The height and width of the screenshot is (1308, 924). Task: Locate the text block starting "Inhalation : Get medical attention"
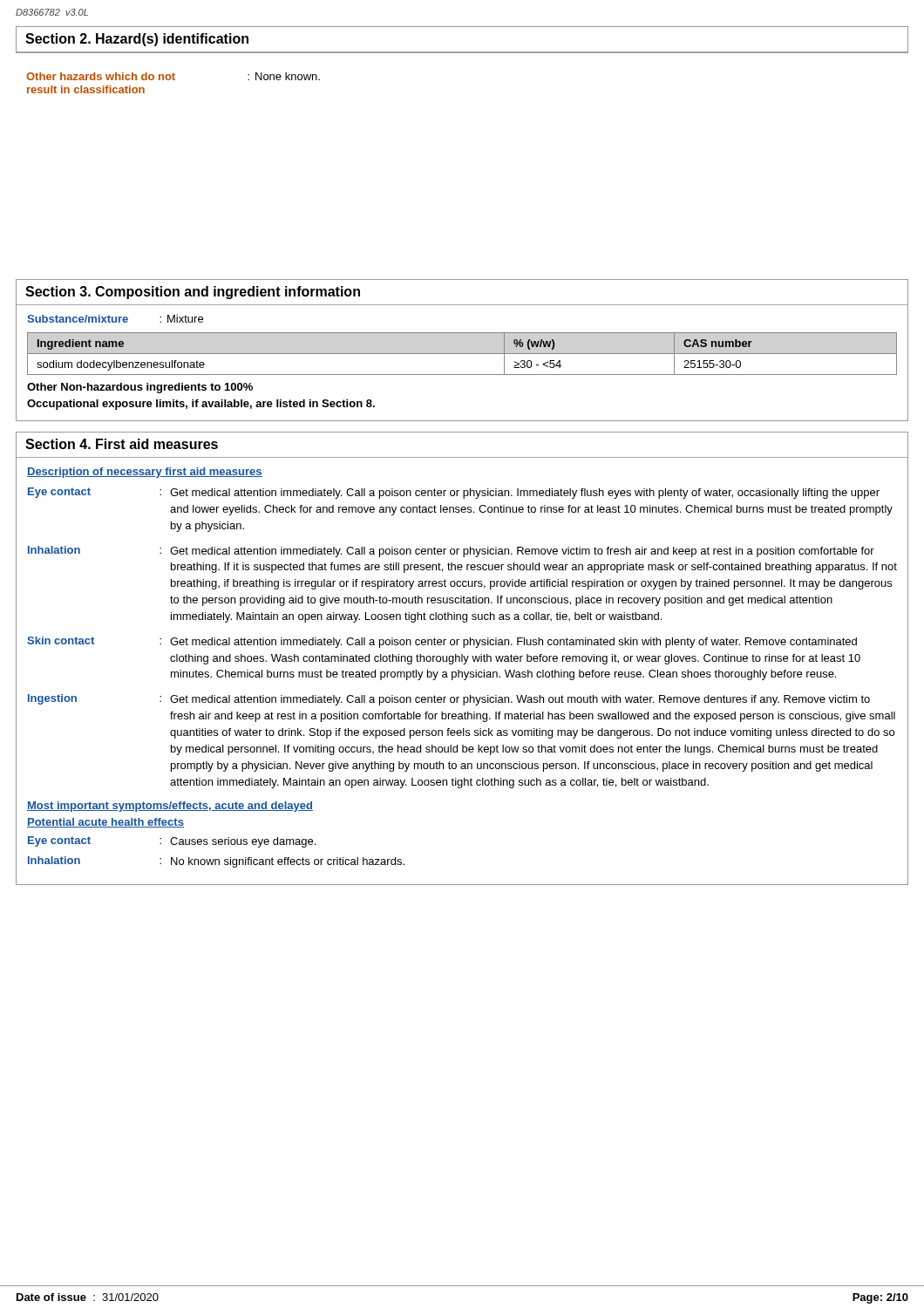click(x=462, y=584)
